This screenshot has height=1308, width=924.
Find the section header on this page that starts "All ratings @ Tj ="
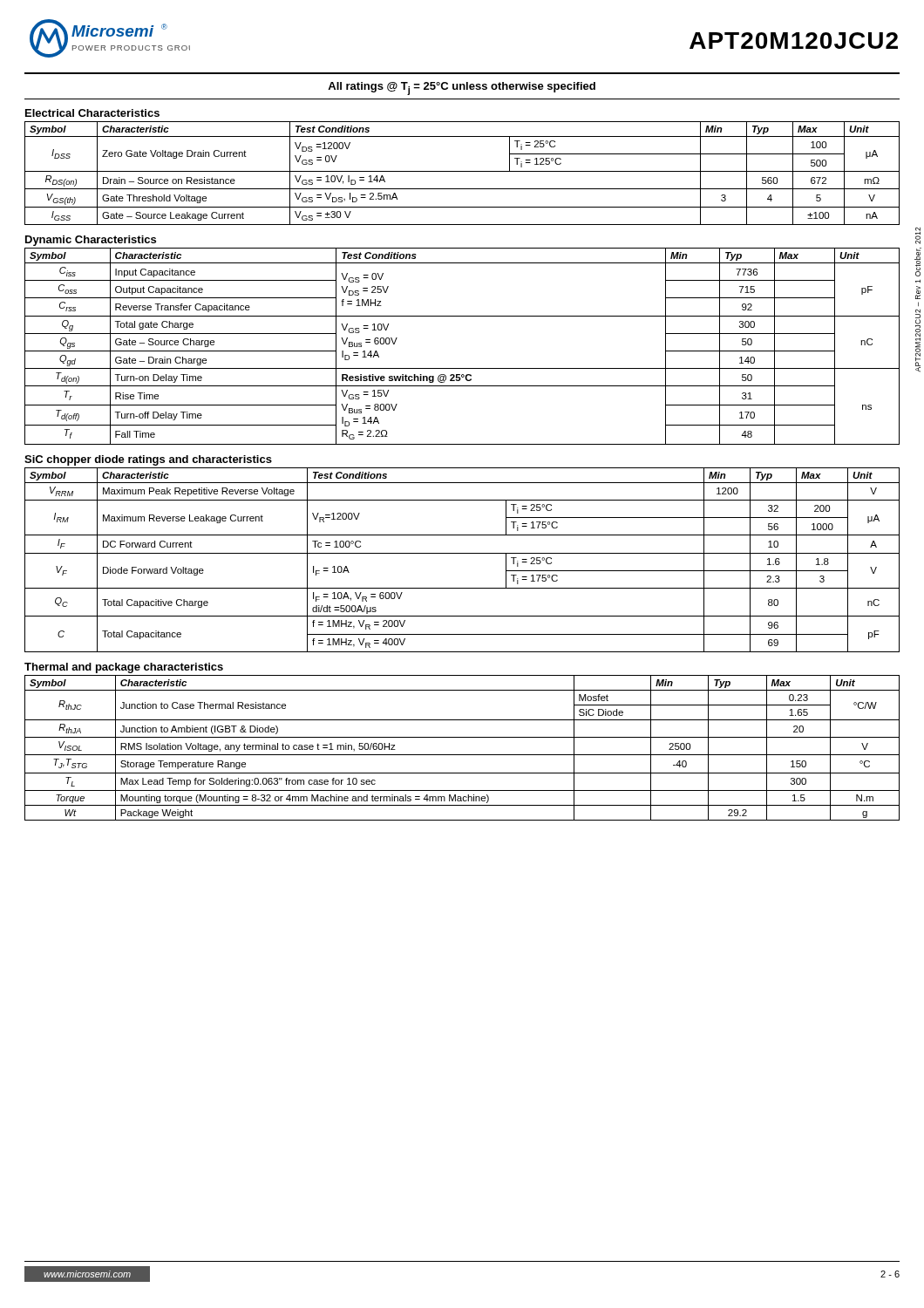click(462, 87)
